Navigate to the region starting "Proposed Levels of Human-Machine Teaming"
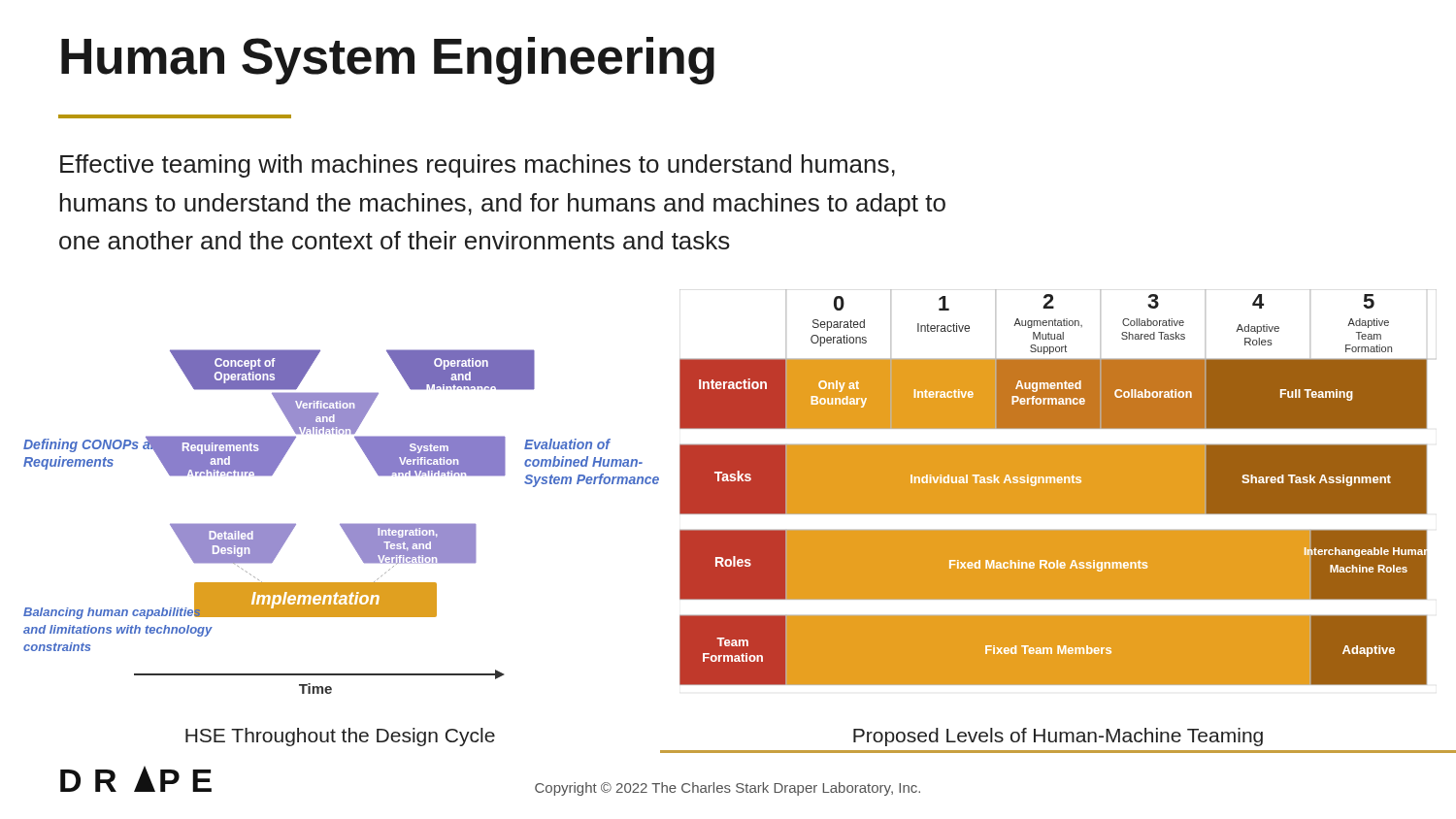The image size is (1456, 819). [1058, 735]
